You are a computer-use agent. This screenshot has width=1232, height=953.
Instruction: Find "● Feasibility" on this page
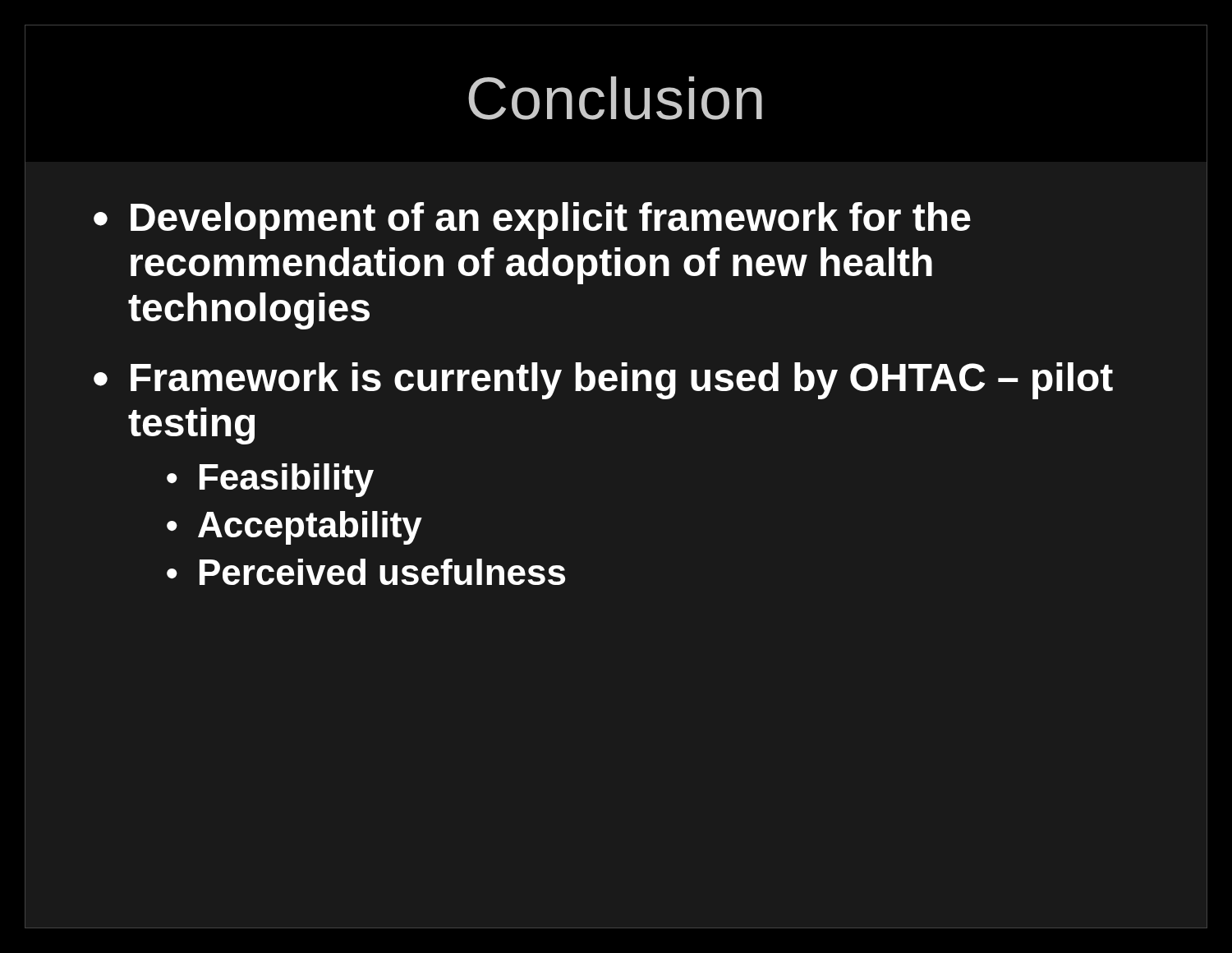(x=269, y=477)
